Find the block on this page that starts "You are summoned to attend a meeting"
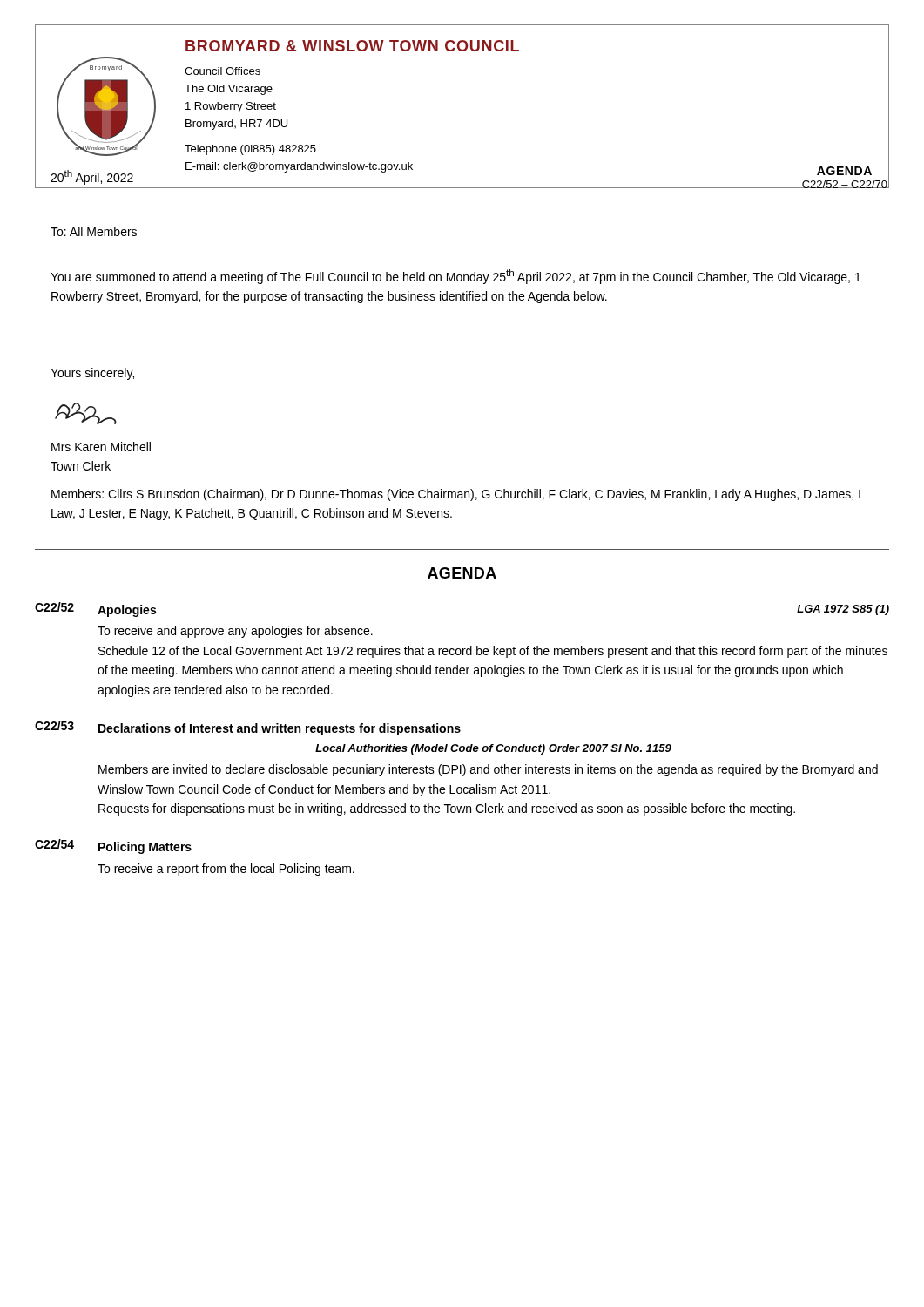The width and height of the screenshot is (924, 1307). (456, 285)
